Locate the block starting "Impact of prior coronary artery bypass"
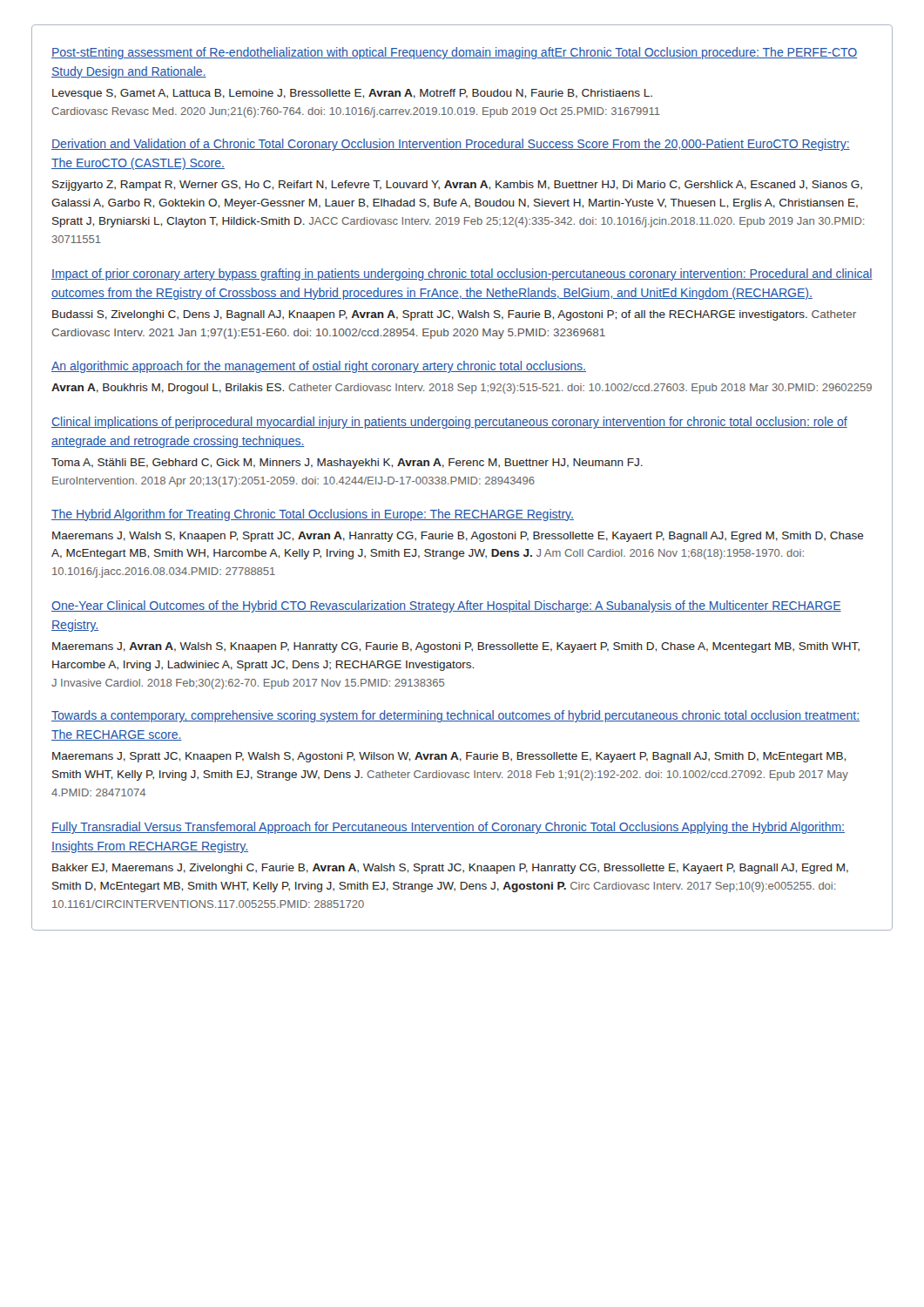 [x=462, y=303]
